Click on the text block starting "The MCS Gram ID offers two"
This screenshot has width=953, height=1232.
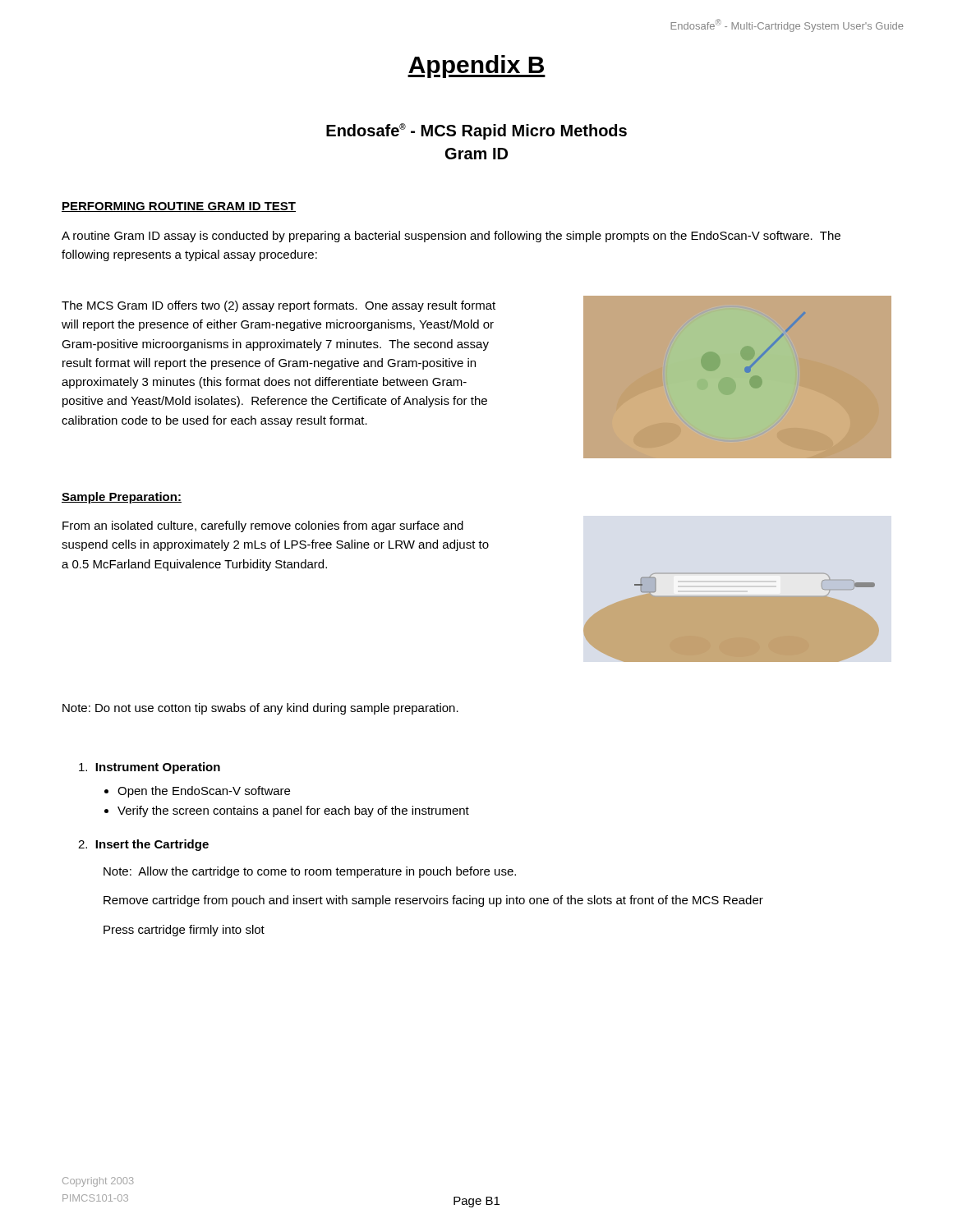coord(279,362)
